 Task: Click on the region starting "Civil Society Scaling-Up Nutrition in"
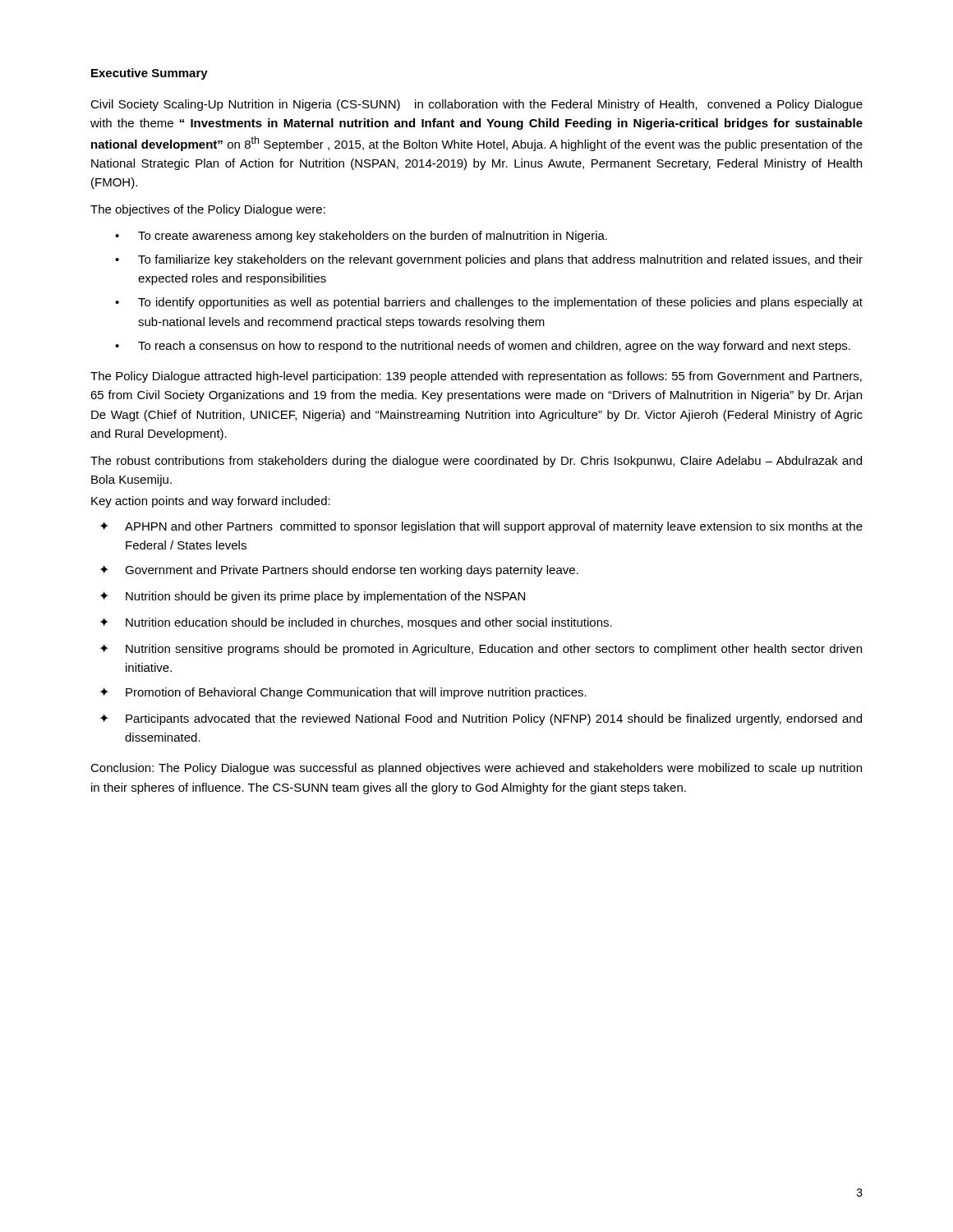pyautogui.click(x=476, y=143)
